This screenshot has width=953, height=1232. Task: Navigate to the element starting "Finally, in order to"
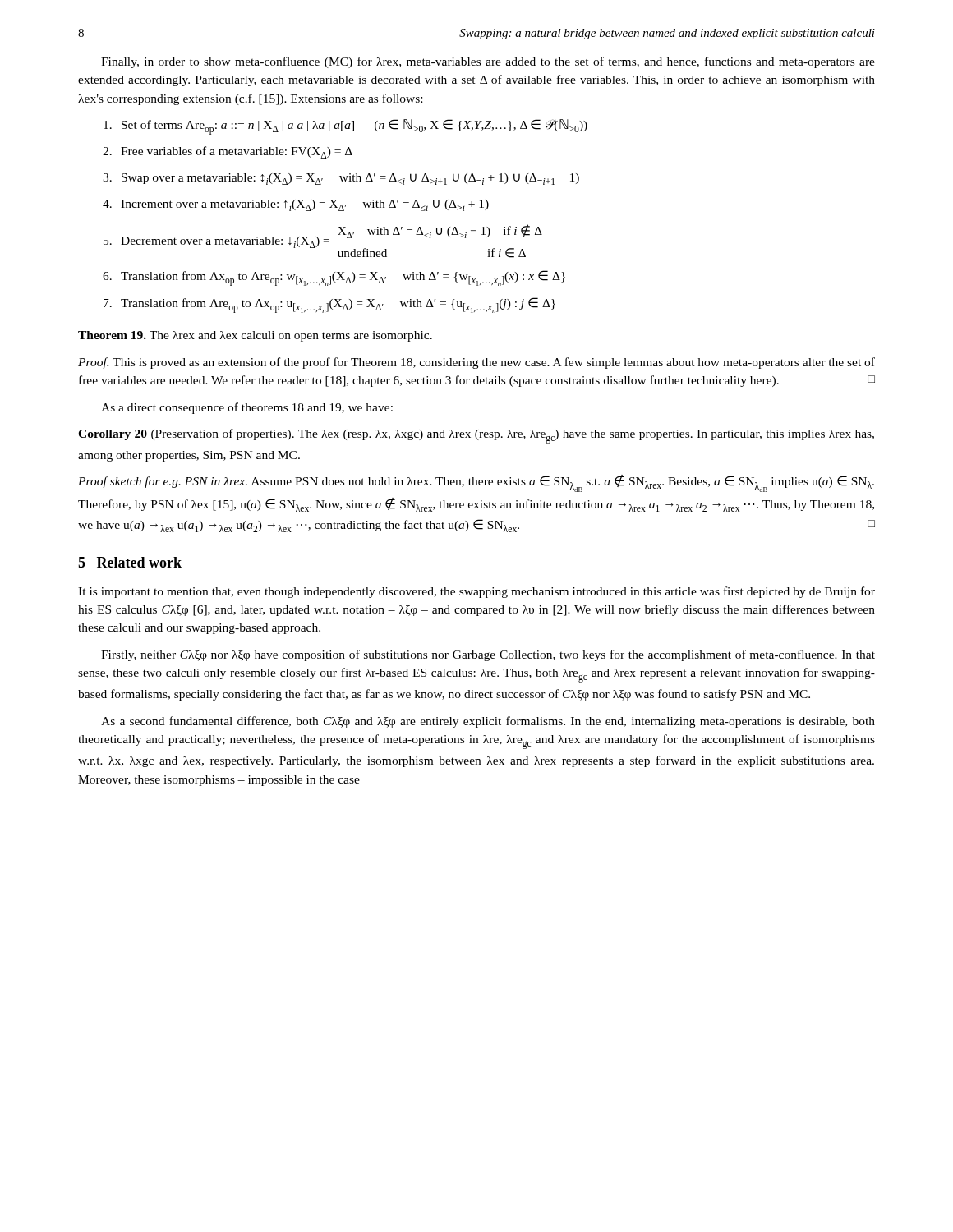[476, 80]
